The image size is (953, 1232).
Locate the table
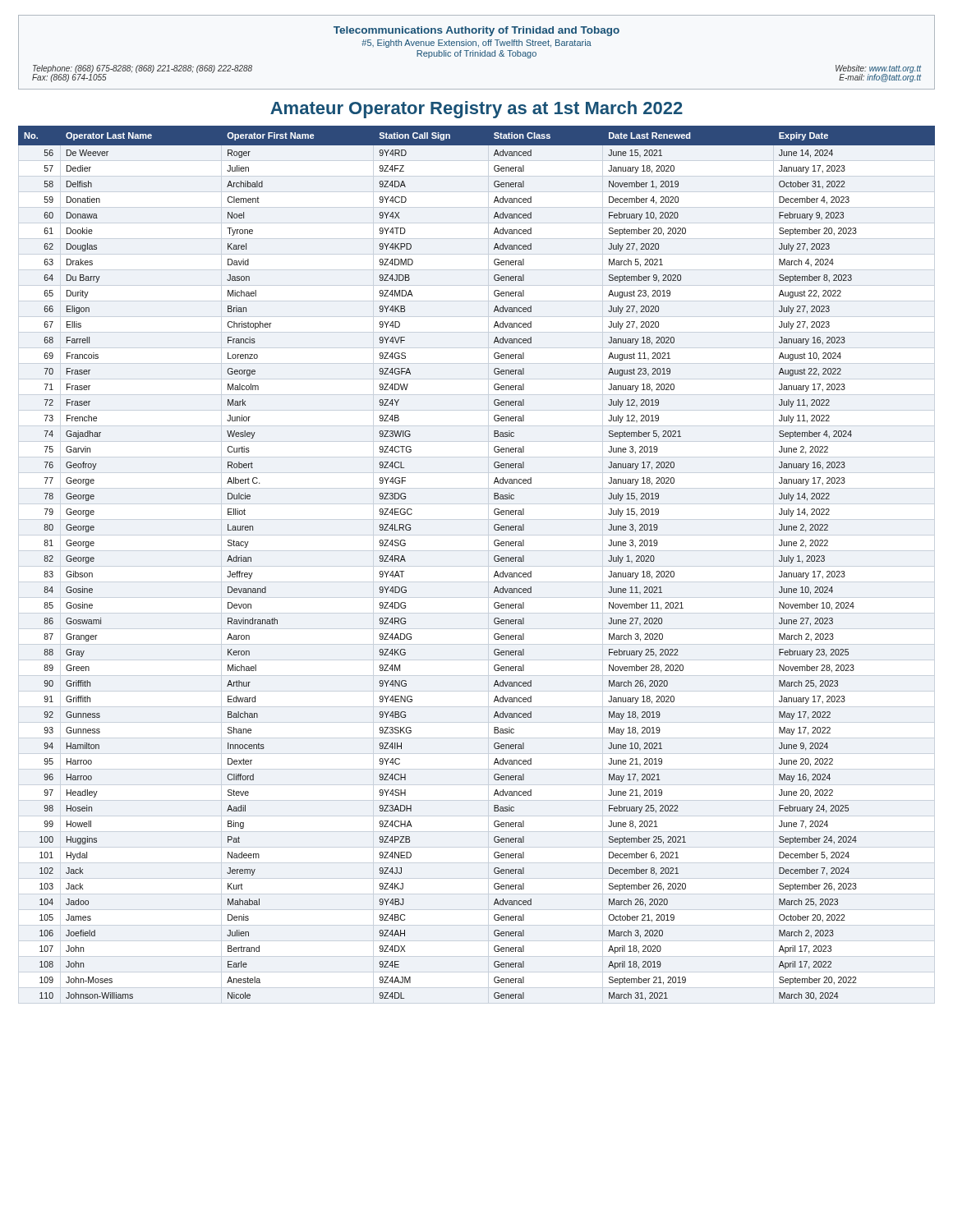(x=476, y=565)
